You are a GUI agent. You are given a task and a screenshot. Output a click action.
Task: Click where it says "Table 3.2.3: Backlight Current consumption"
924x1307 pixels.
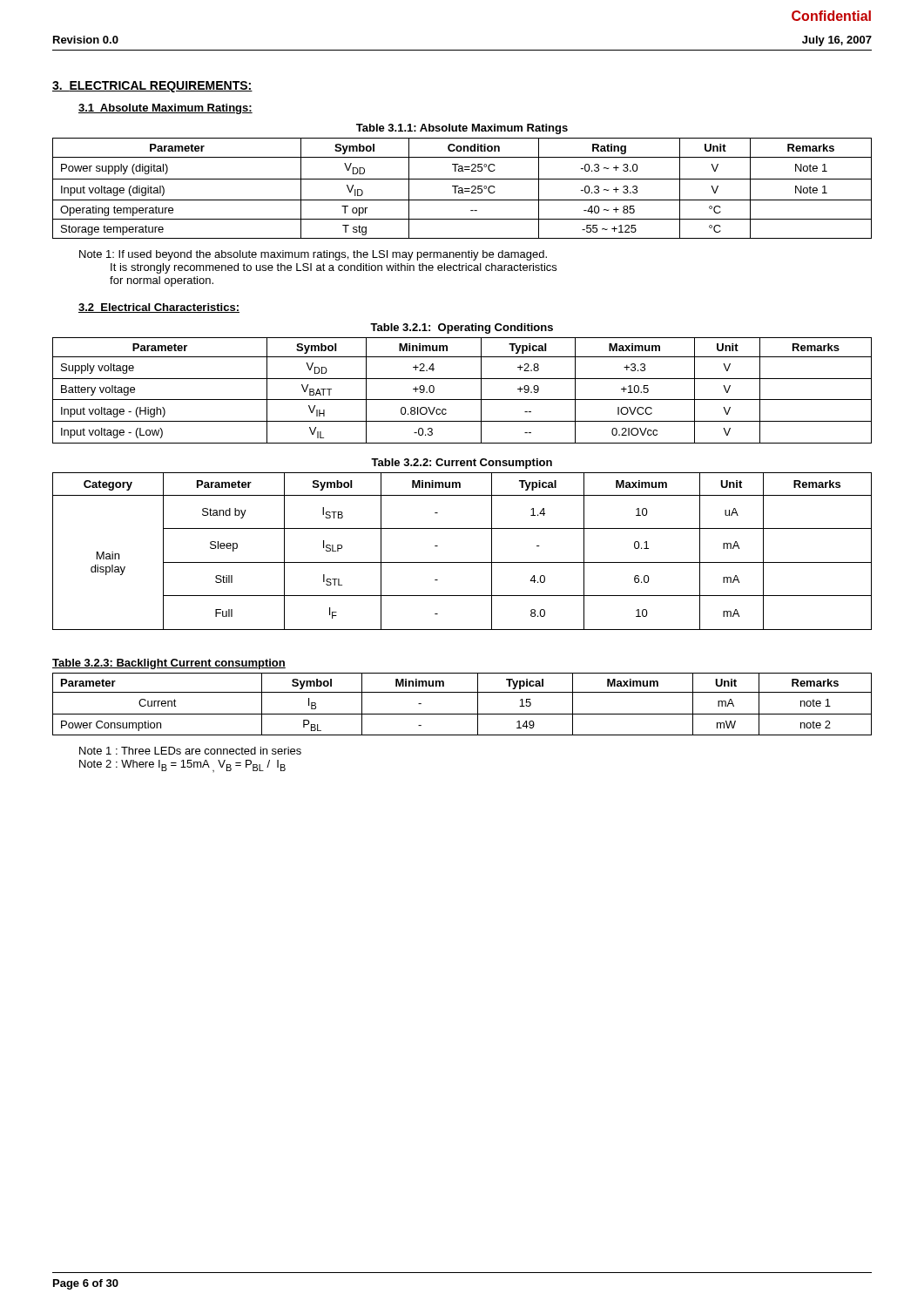point(169,663)
